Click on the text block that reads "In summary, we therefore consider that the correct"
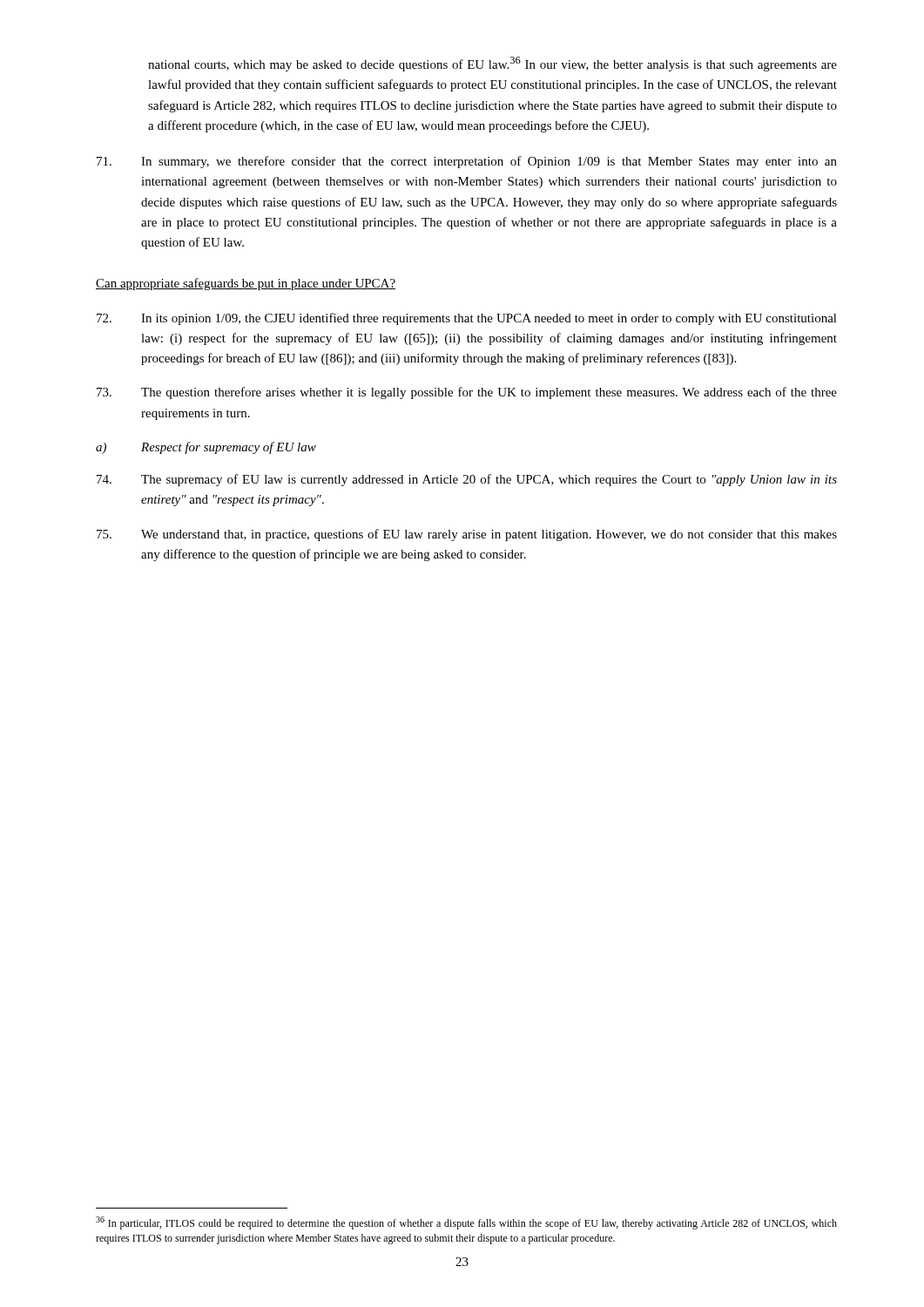This screenshot has height=1307, width=924. click(x=466, y=202)
